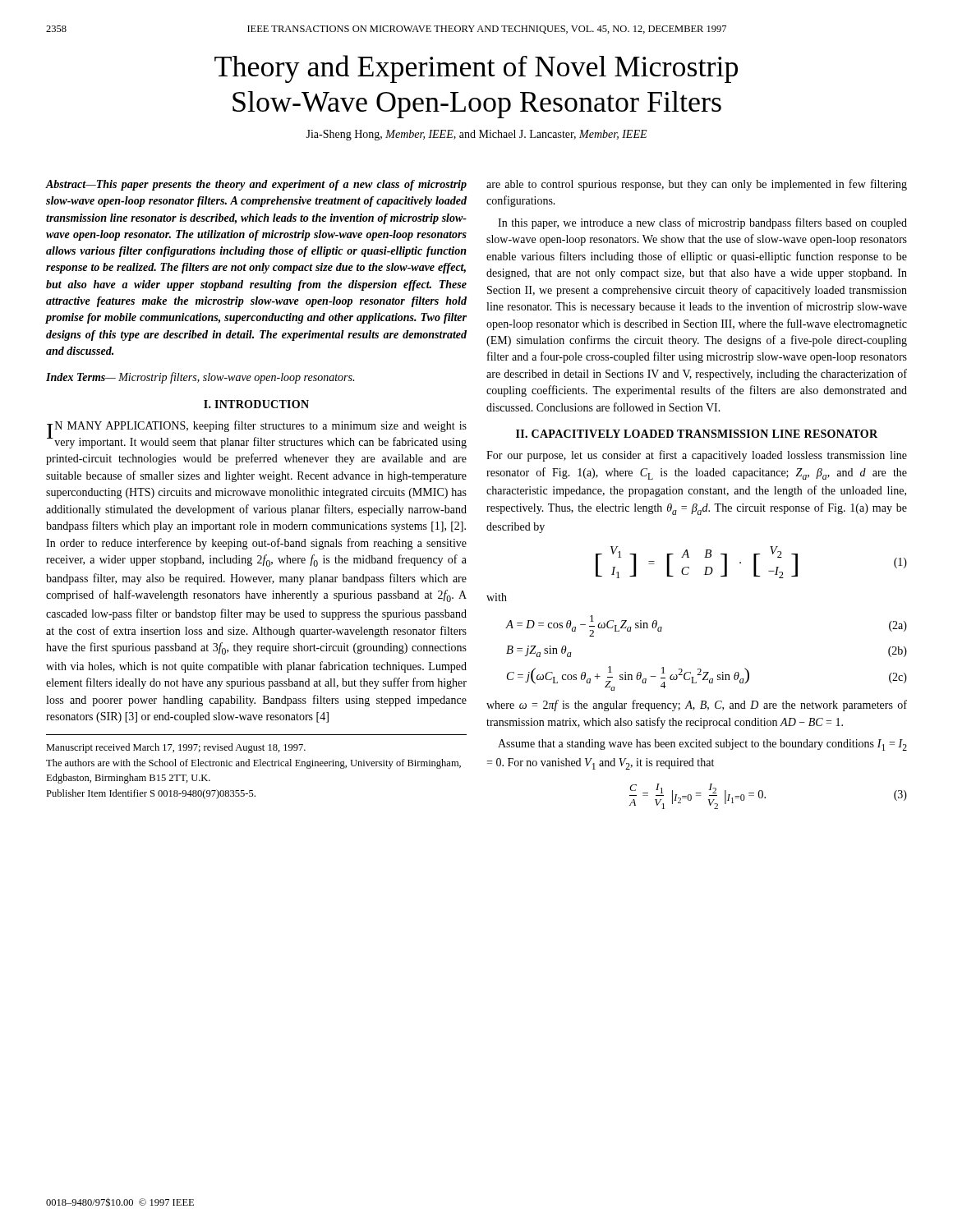953x1232 pixels.
Task: Where is the section header that starts "II. Capacitively Loaded Transmission"?
Action: (x=697, y=434)
